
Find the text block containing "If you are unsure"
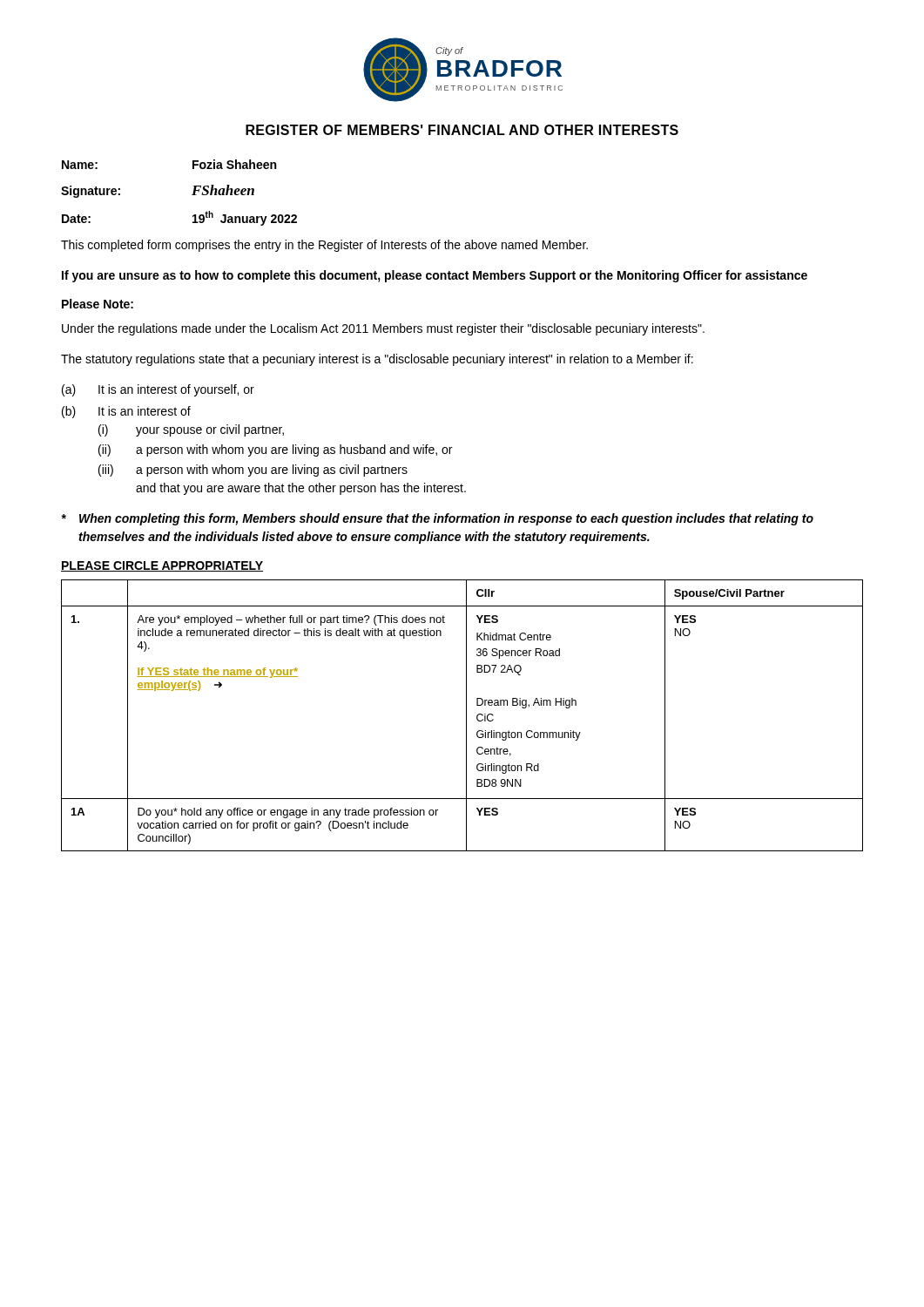click(434, 275)
